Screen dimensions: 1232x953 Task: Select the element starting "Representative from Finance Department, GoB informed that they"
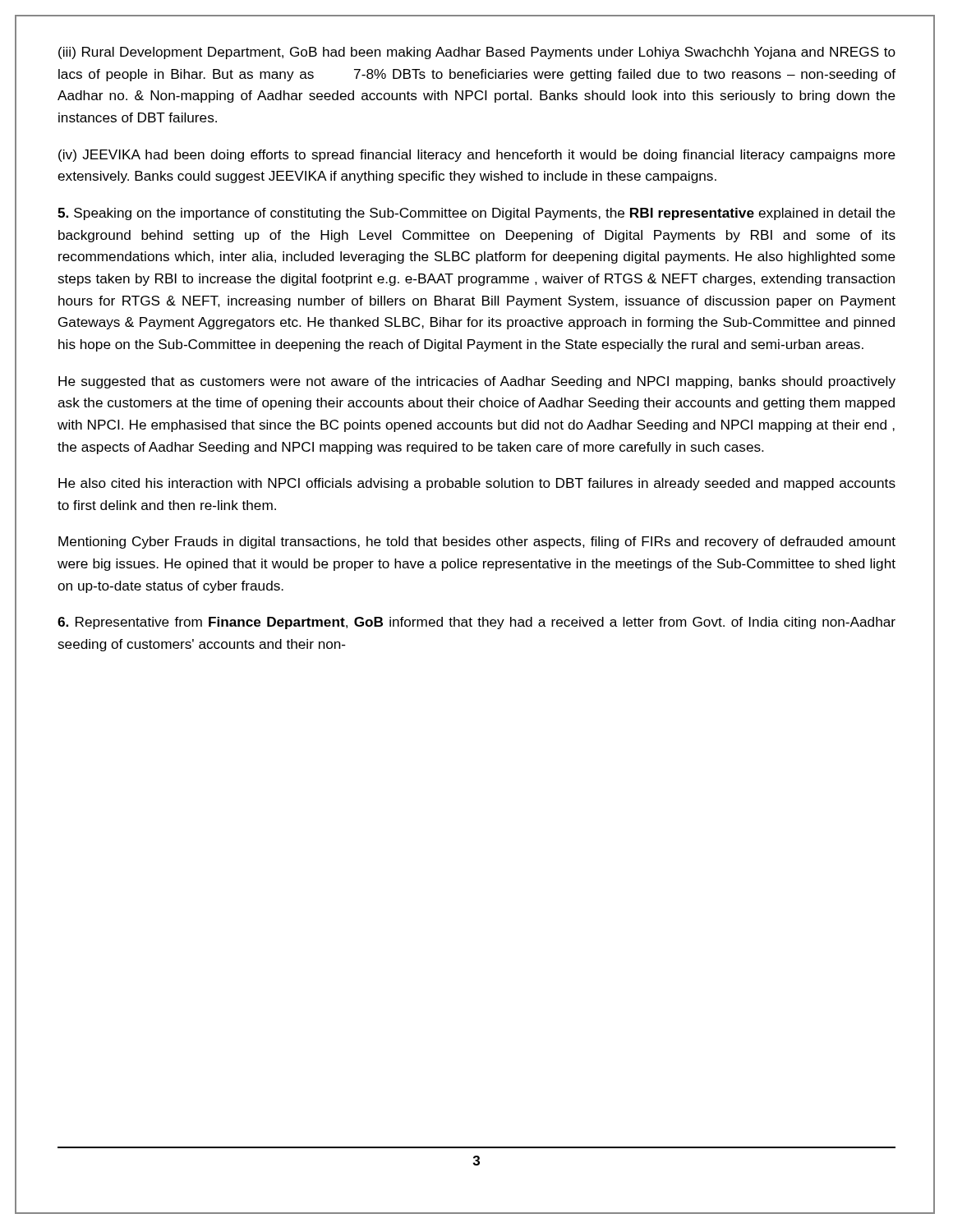coord(476,633)
